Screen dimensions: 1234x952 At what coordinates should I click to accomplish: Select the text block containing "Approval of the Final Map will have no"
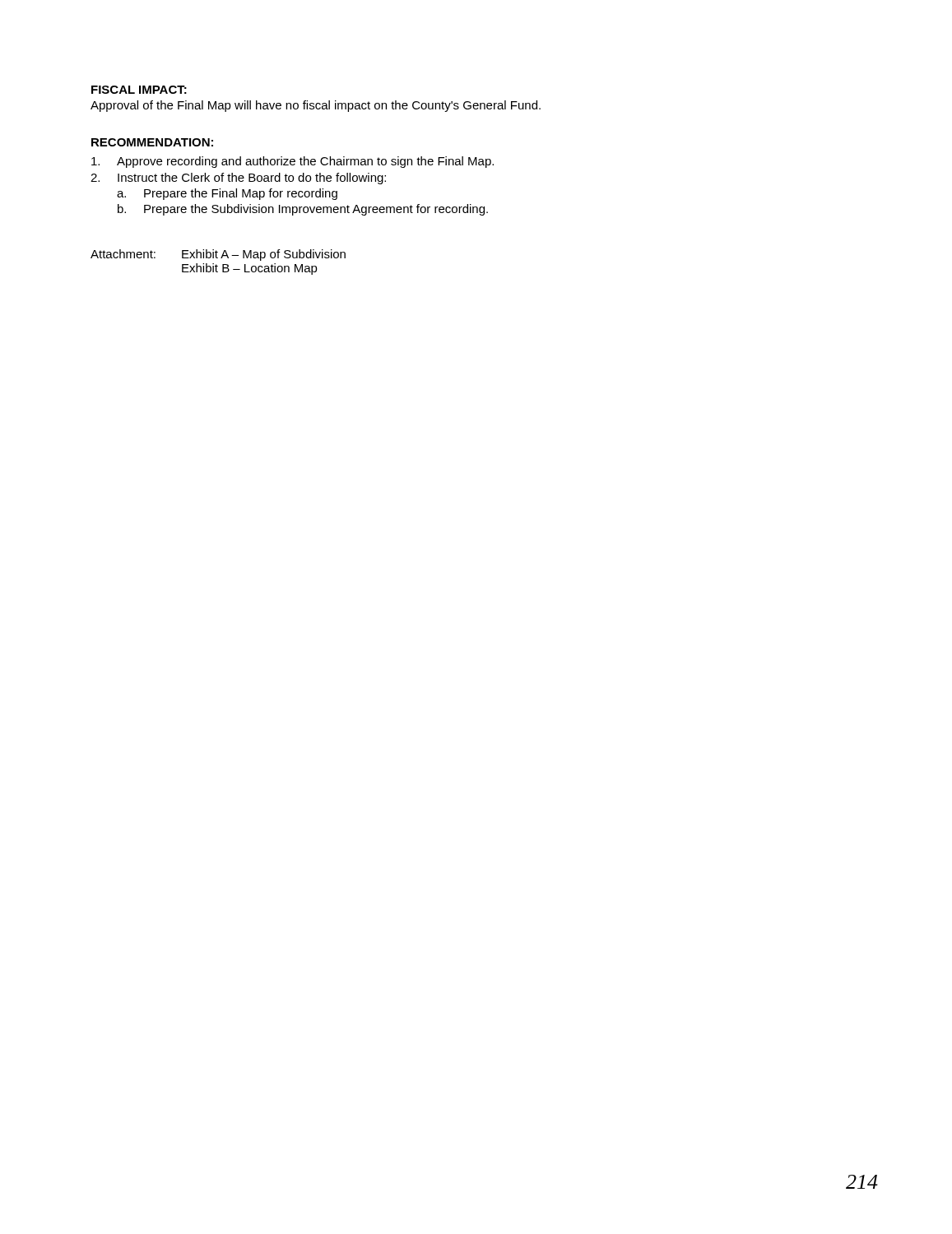tap(316, 105)
